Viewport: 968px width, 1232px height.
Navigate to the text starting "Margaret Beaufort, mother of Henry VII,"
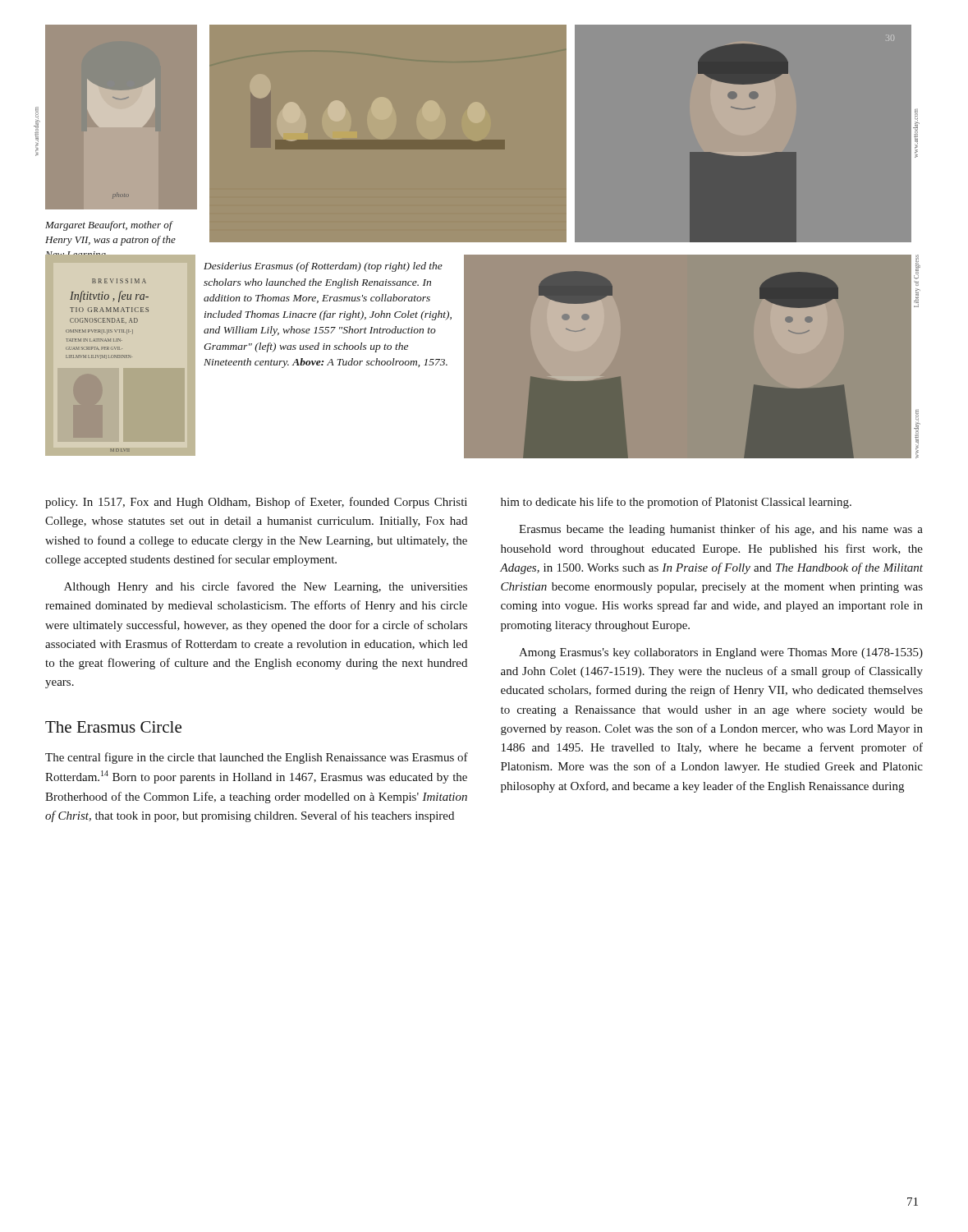(x=121, y=240)
